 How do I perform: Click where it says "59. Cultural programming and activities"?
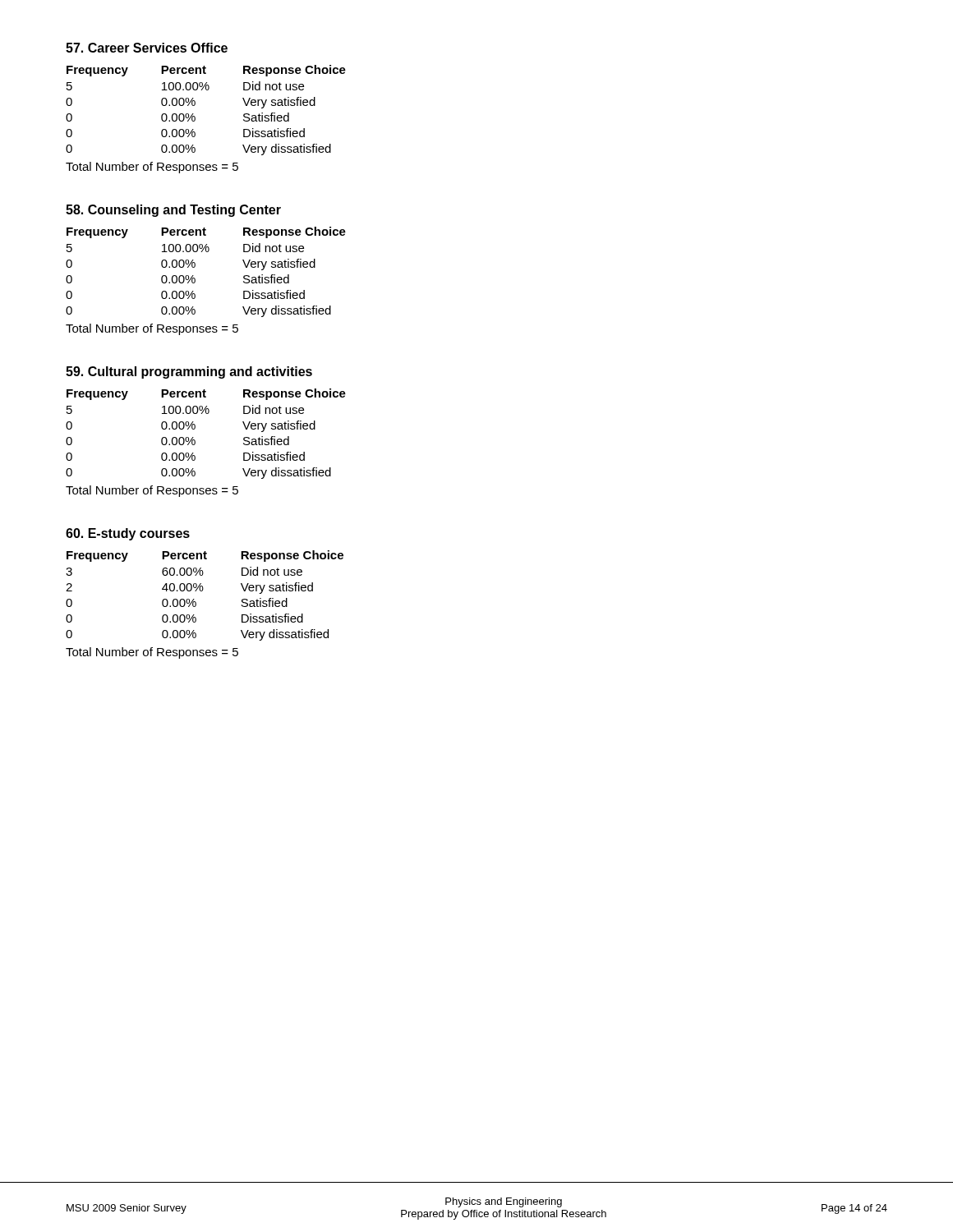pyautogui.click(x=189, y=372)
